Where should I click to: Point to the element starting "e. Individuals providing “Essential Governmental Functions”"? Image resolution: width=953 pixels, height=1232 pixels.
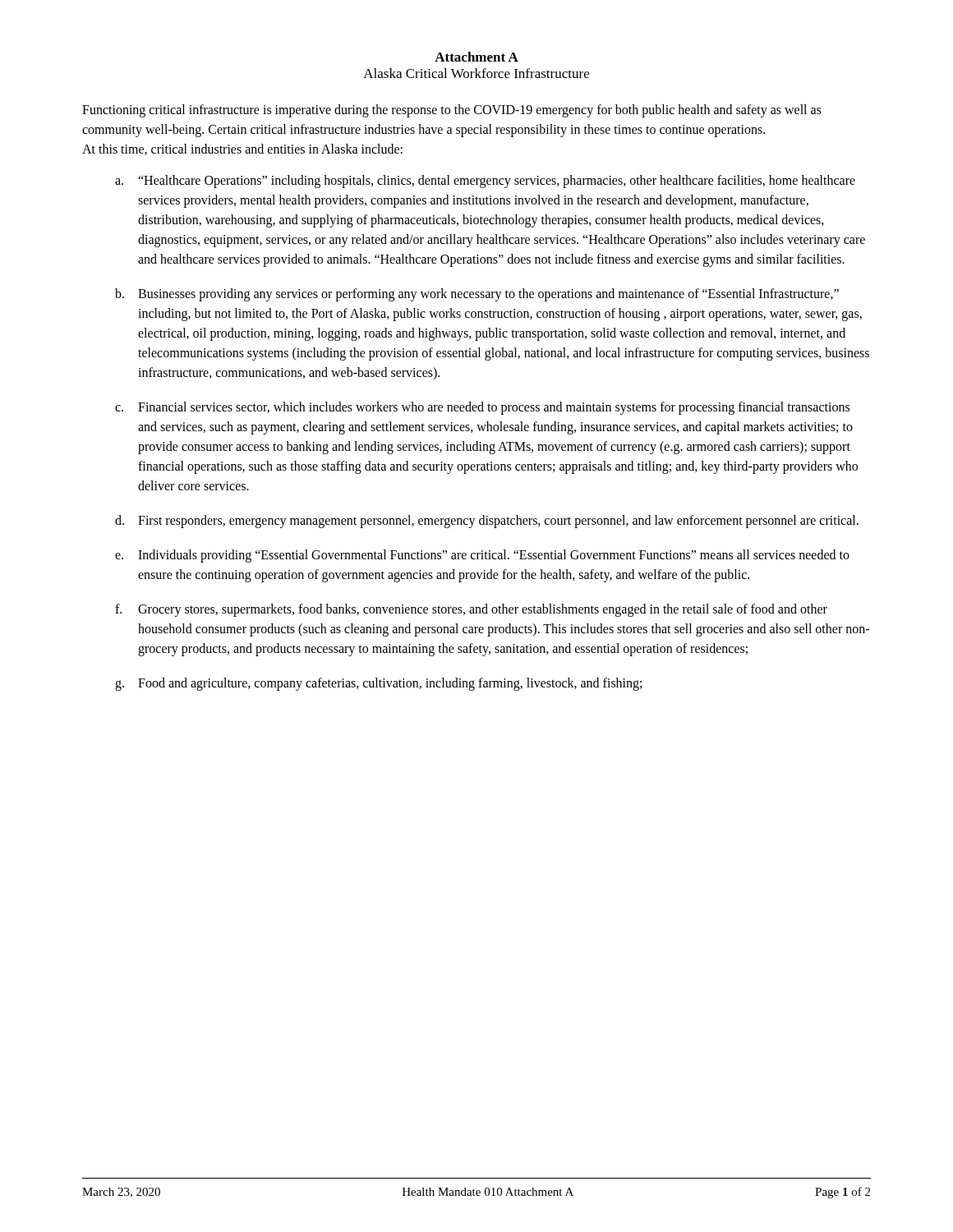coord(493,565)
